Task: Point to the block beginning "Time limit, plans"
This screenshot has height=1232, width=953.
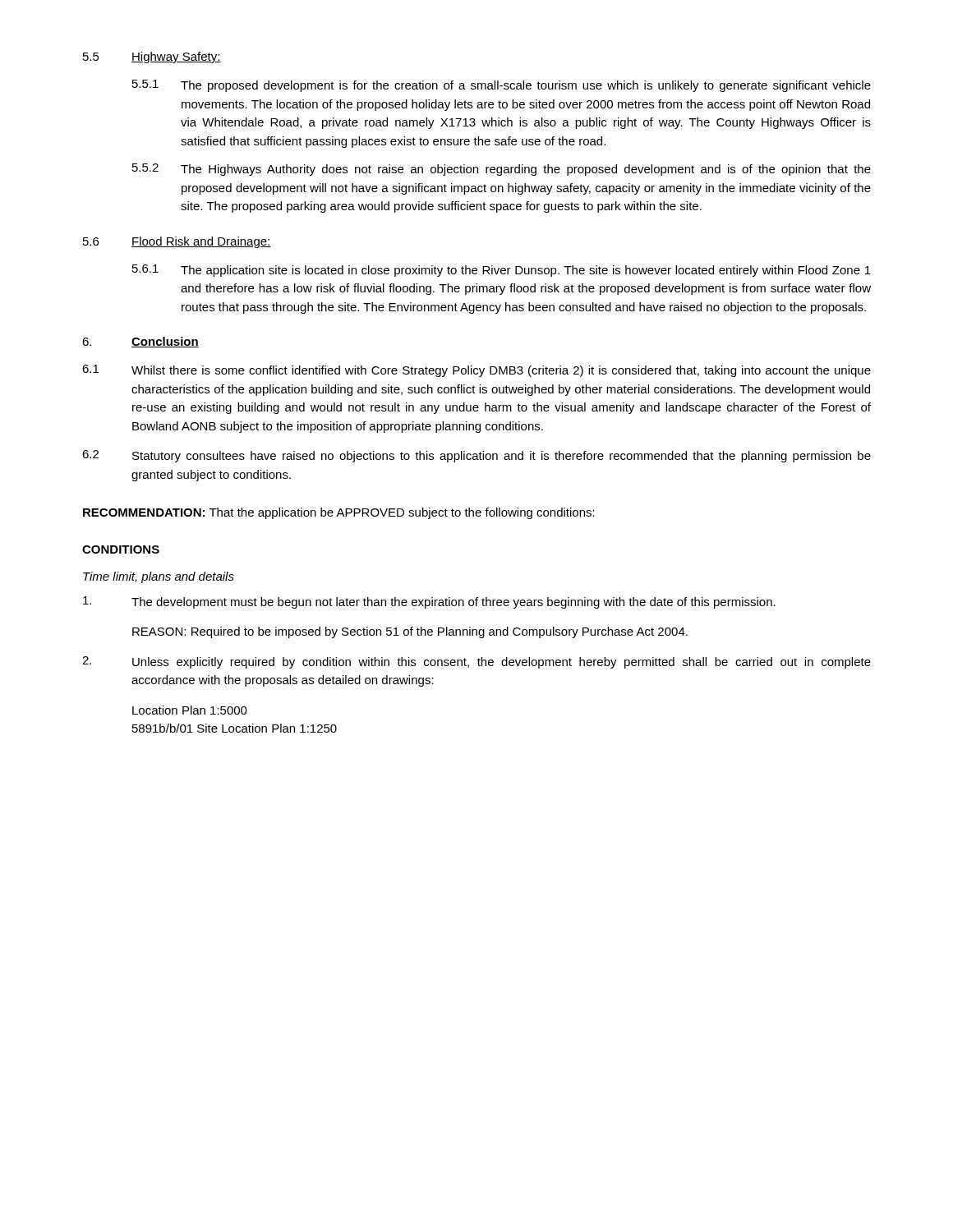Action: tap(158, 576)
